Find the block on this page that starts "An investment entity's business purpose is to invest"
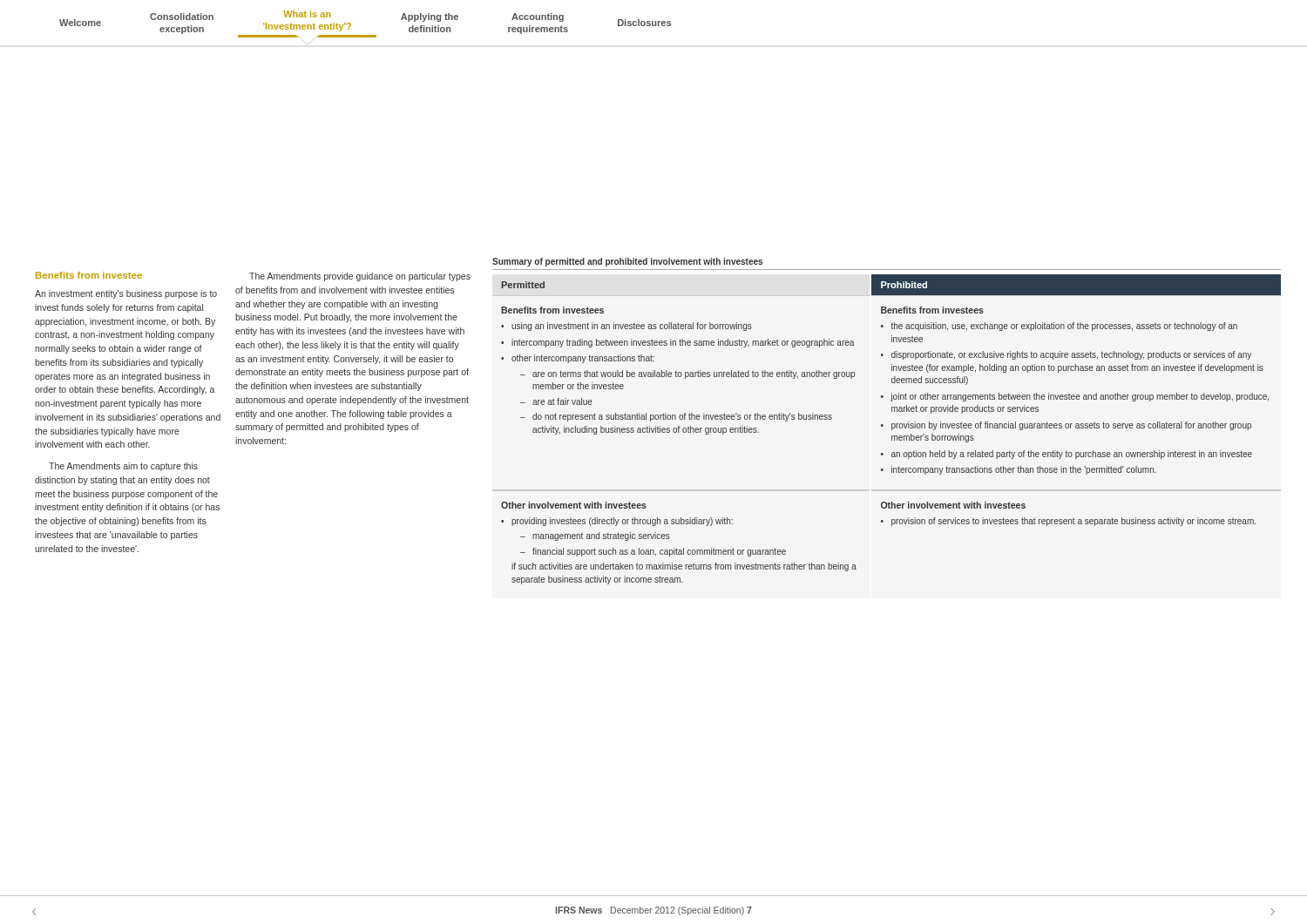The image size is (1307, 924). pos(131,422)
